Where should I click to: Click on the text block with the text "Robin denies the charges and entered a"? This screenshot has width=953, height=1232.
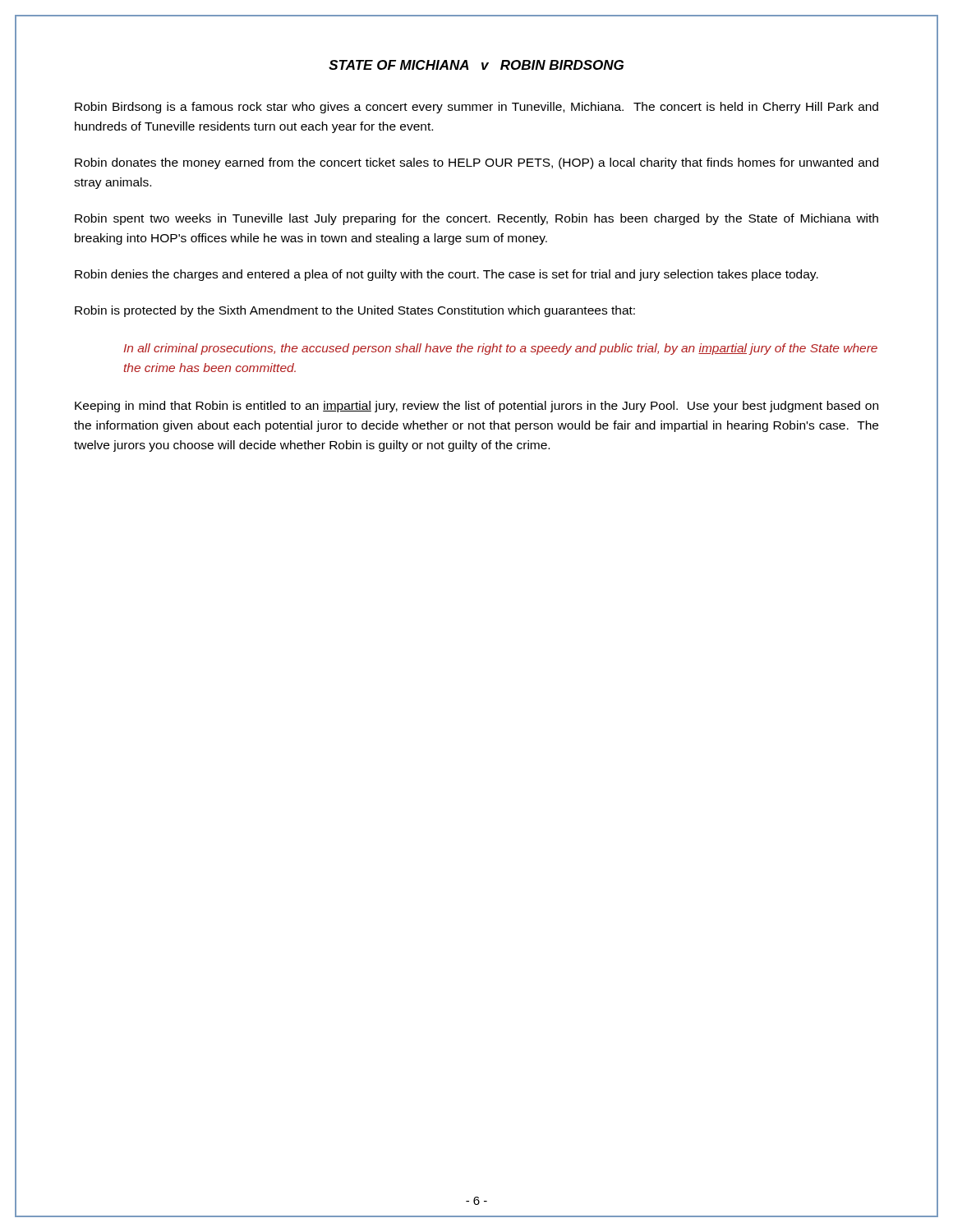[x=446, y=274]
